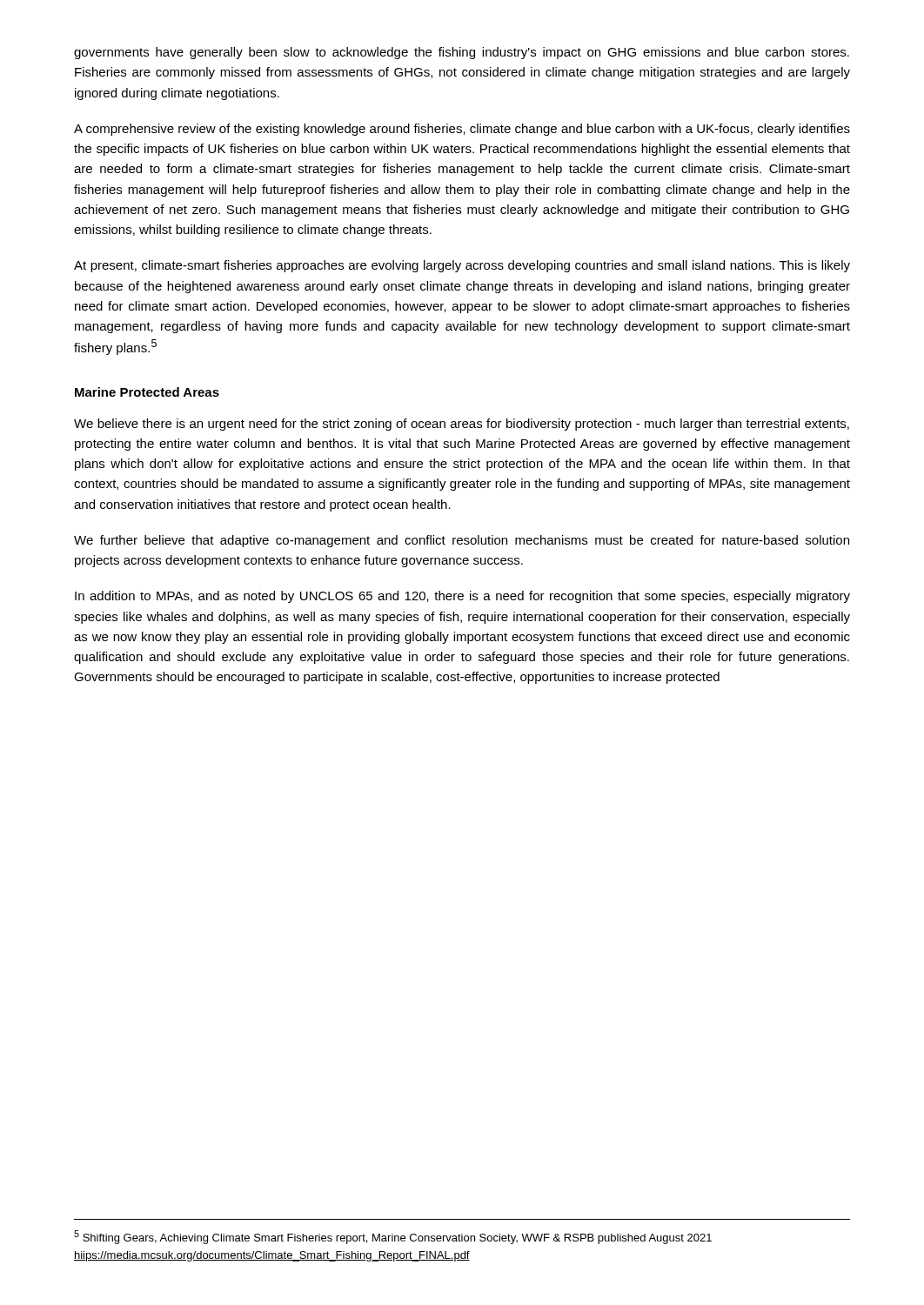Find the block on this page that starts "A comprehensive review of the existing knowledge"

(x=462, y=179)
